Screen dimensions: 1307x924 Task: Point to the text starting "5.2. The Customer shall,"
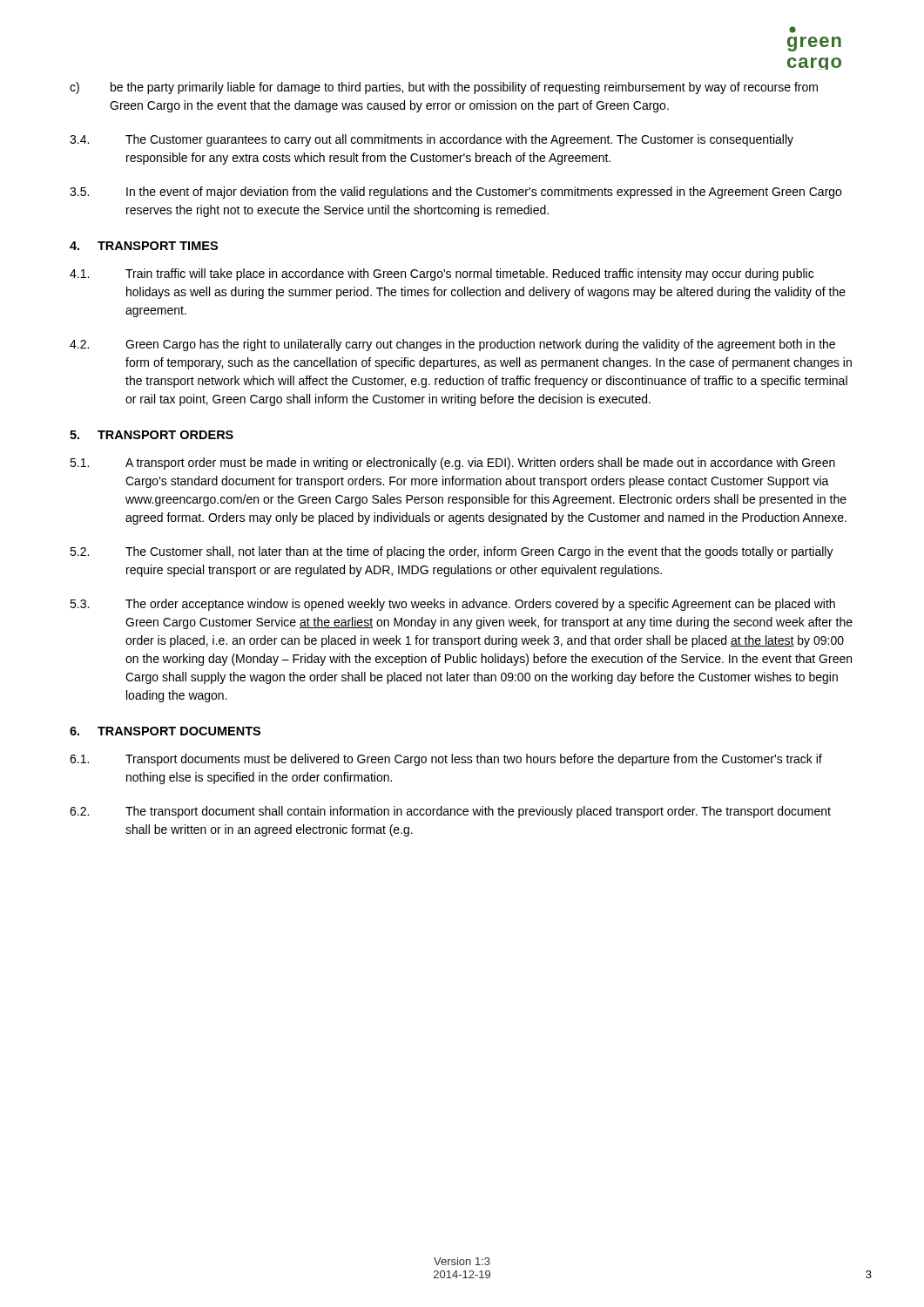462,561
